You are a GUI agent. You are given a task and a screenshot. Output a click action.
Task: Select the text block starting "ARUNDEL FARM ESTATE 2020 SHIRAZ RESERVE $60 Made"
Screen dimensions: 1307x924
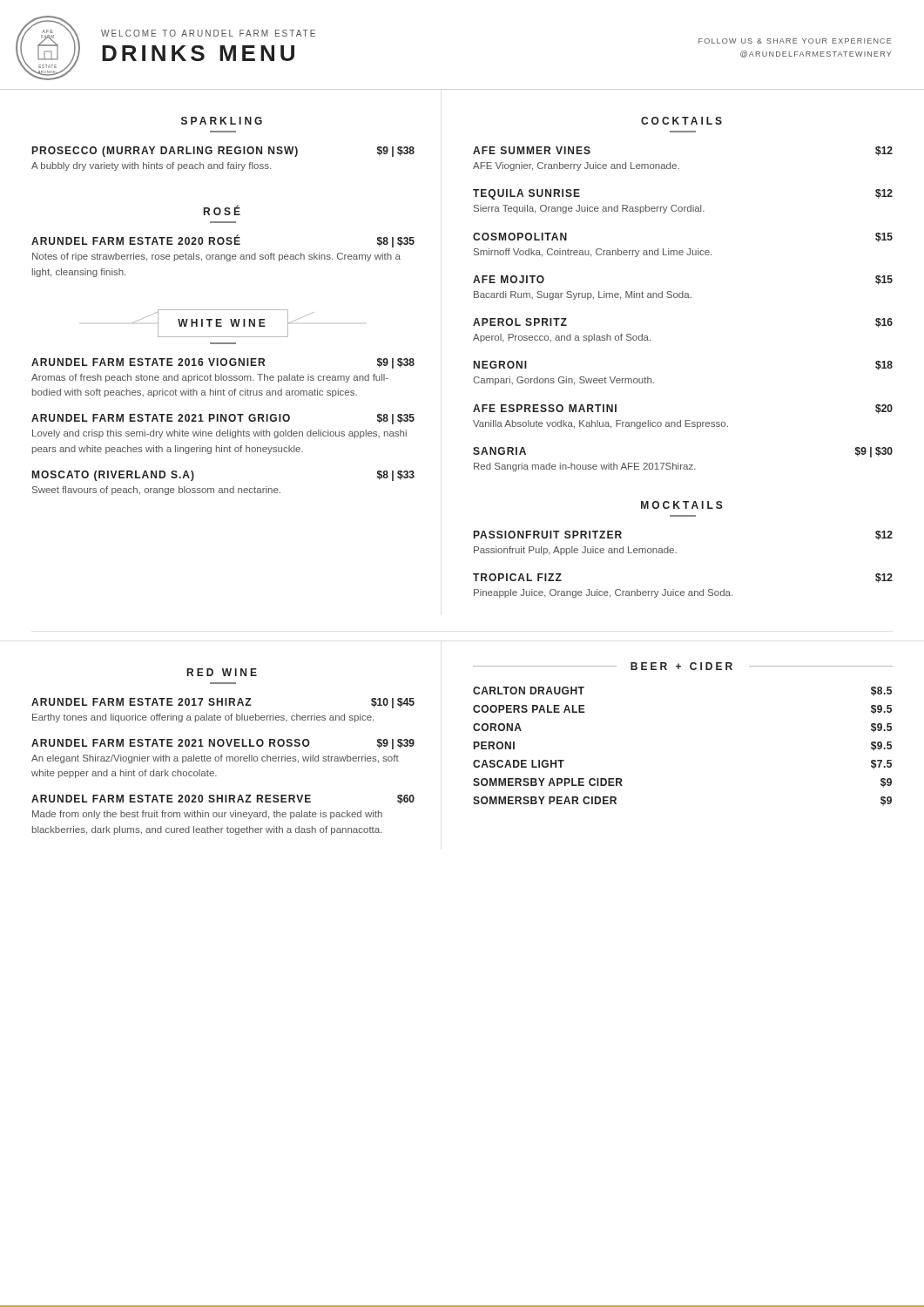(x=223, y=815)
